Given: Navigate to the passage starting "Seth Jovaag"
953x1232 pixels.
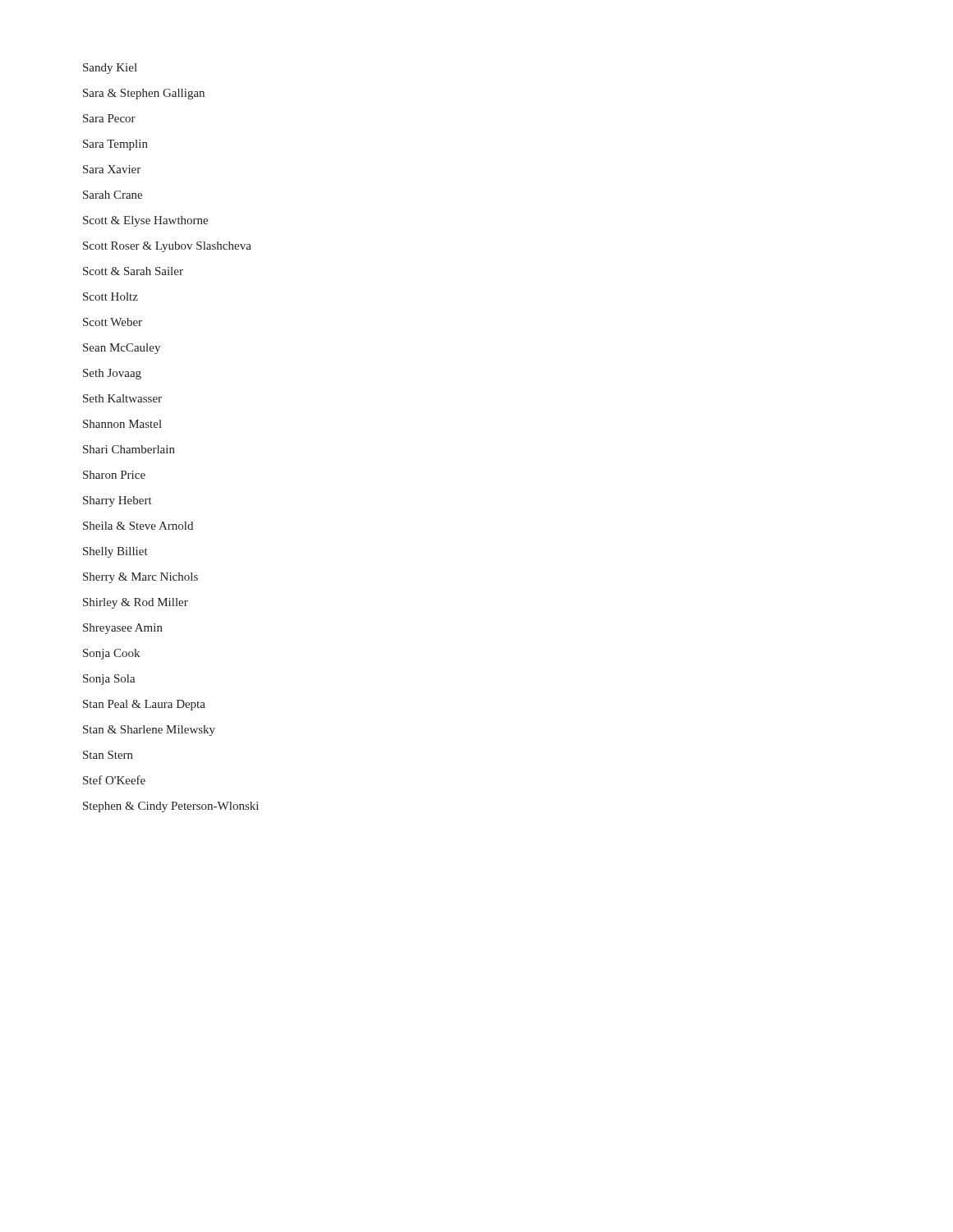Looking at the screenshot, I should tap(112, 373).
